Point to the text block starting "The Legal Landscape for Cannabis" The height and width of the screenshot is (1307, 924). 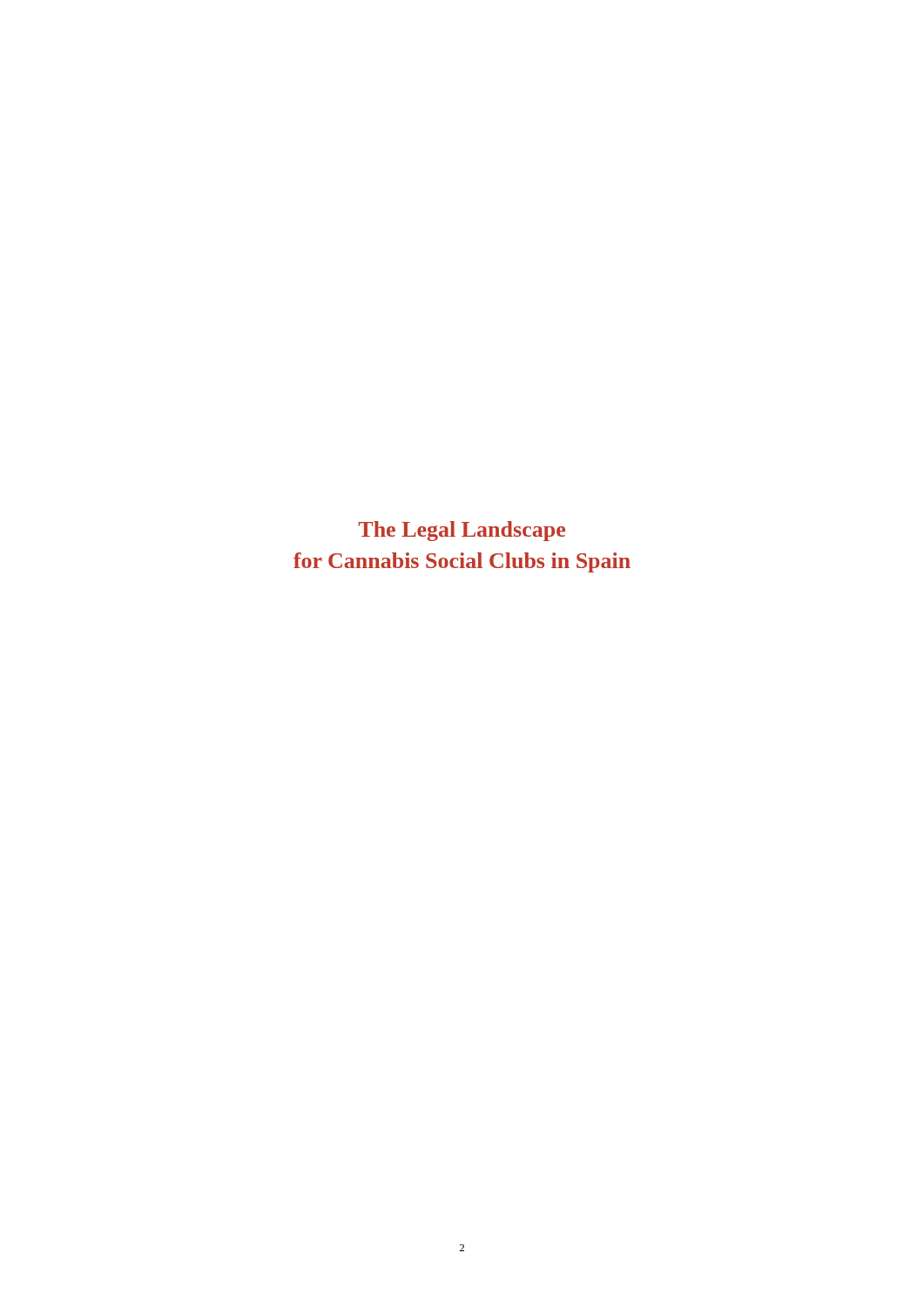point(462,546)
